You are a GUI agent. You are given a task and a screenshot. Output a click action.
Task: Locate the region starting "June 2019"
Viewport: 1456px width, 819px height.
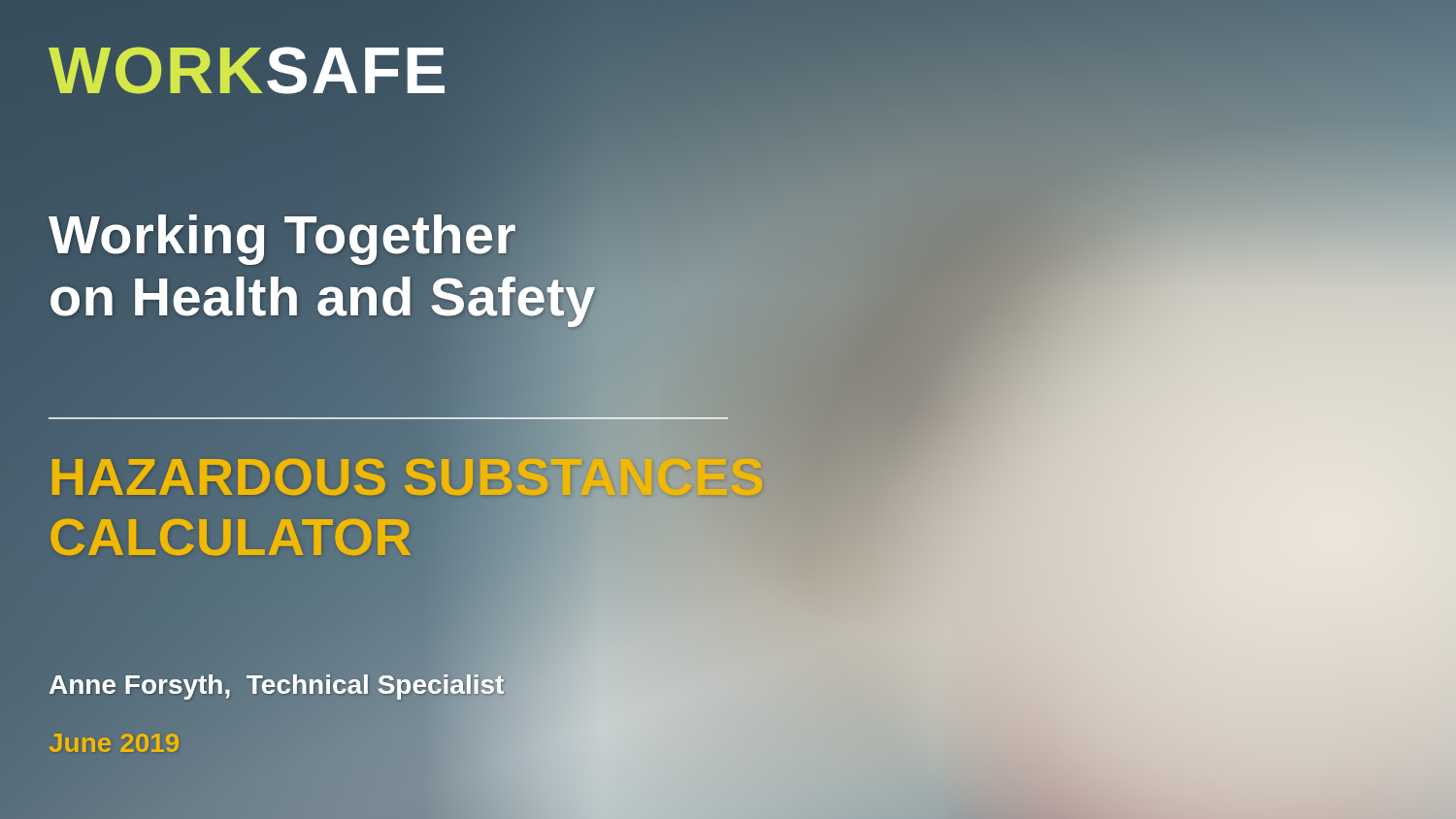[114, 743]
